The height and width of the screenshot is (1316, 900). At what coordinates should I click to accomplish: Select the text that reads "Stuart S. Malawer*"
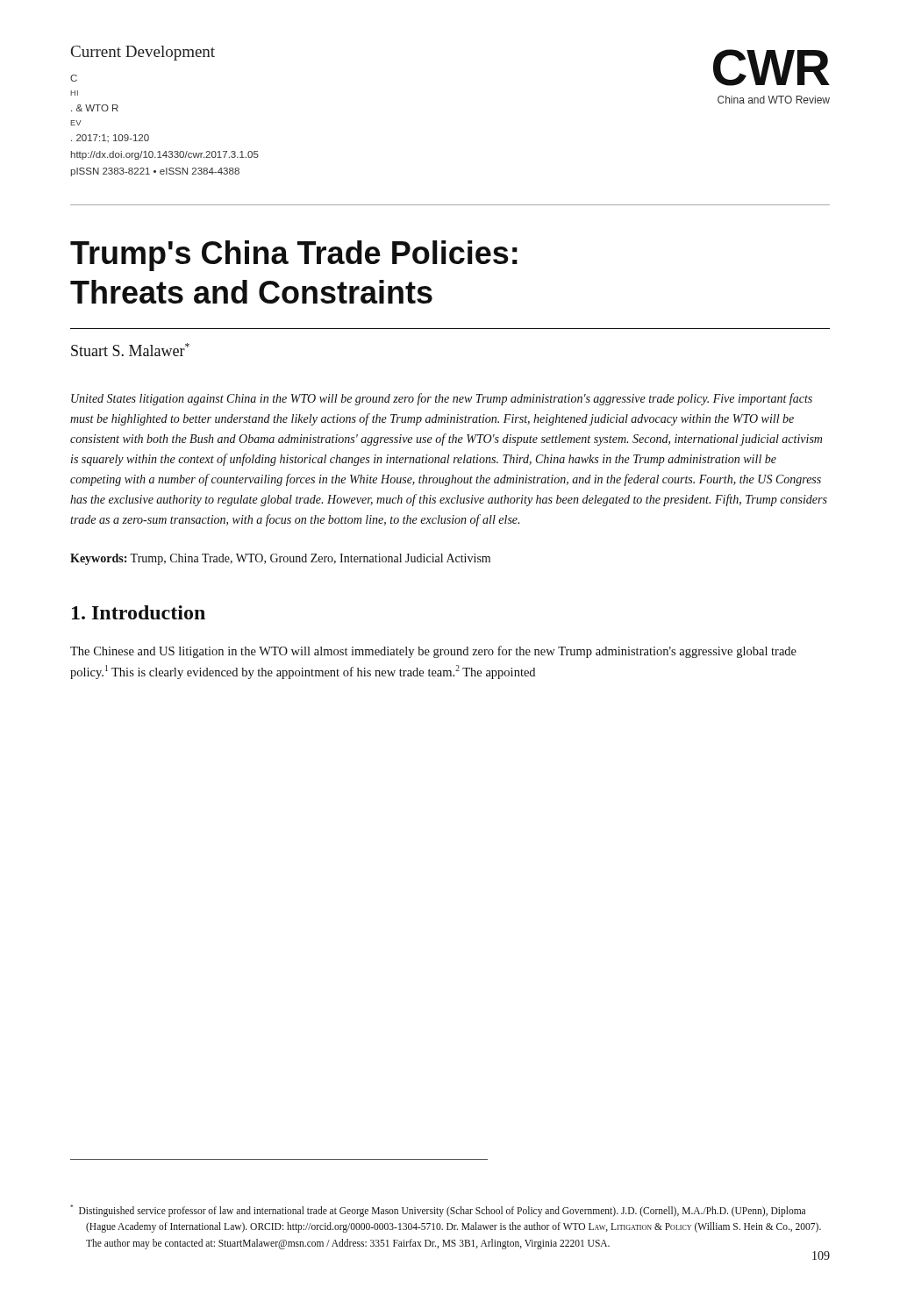click(x=130, y=350)
